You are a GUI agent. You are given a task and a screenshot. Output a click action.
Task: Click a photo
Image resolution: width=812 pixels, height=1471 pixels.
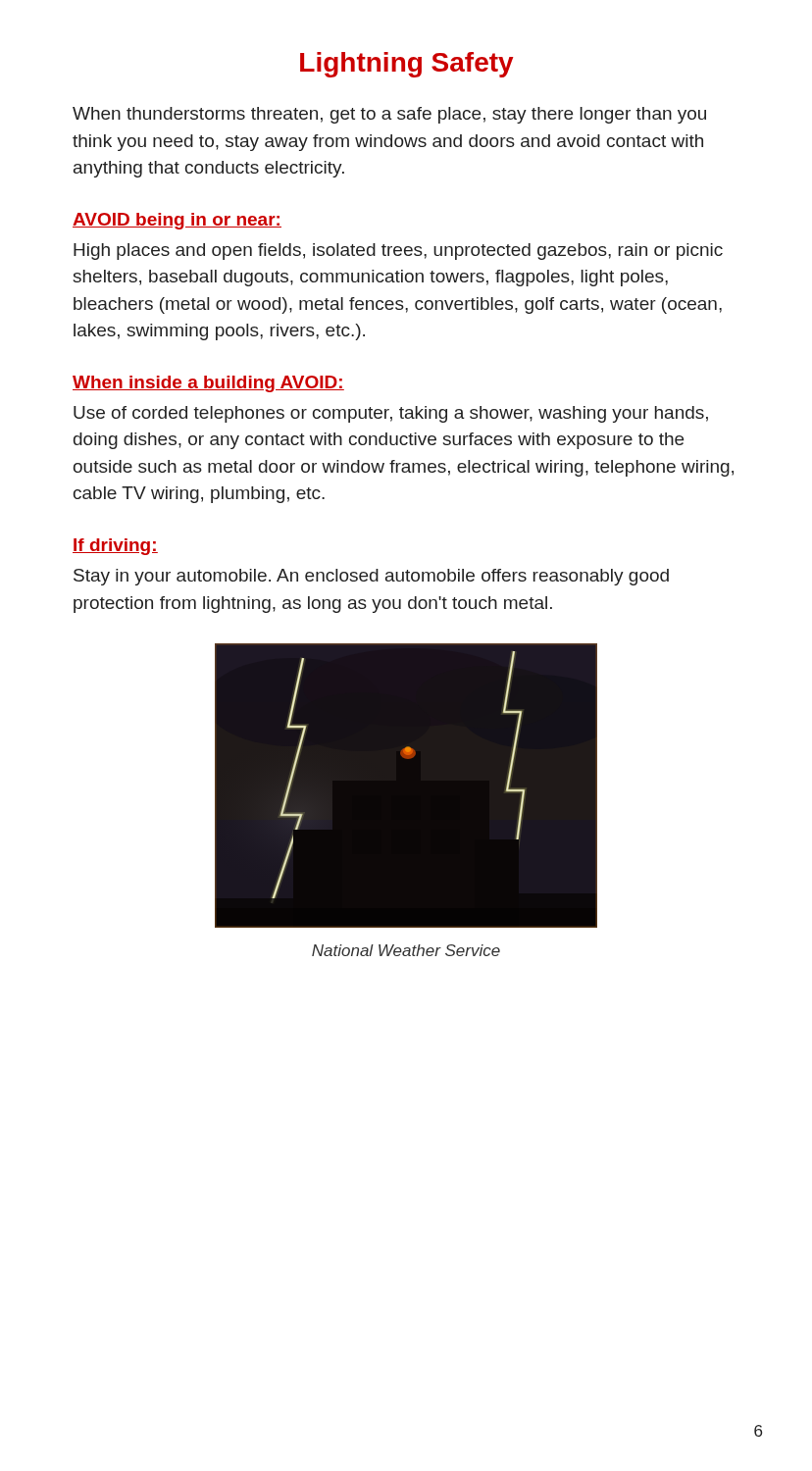tap(406, 788)
